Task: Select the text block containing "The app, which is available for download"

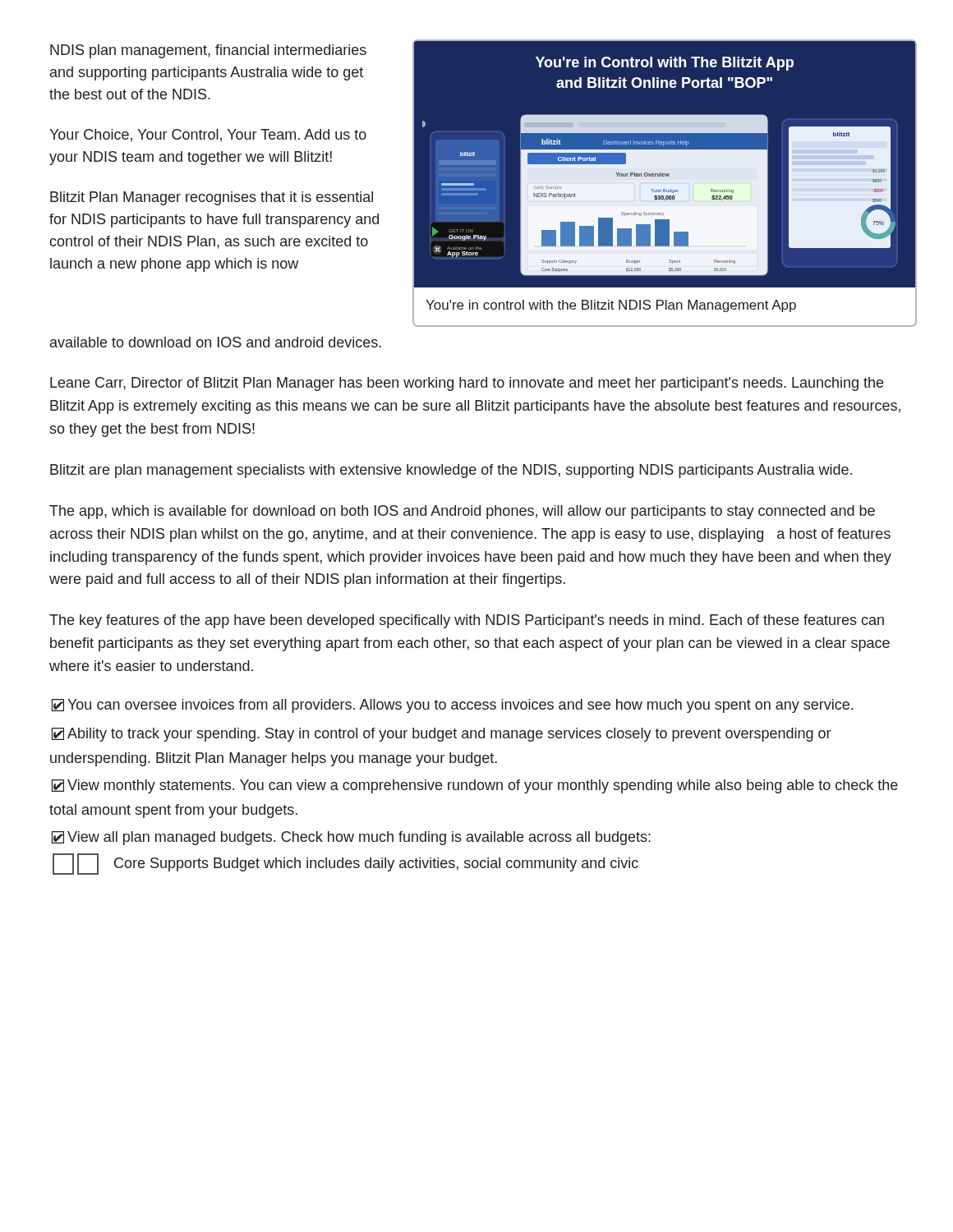Action: click(x=476, y=546)
